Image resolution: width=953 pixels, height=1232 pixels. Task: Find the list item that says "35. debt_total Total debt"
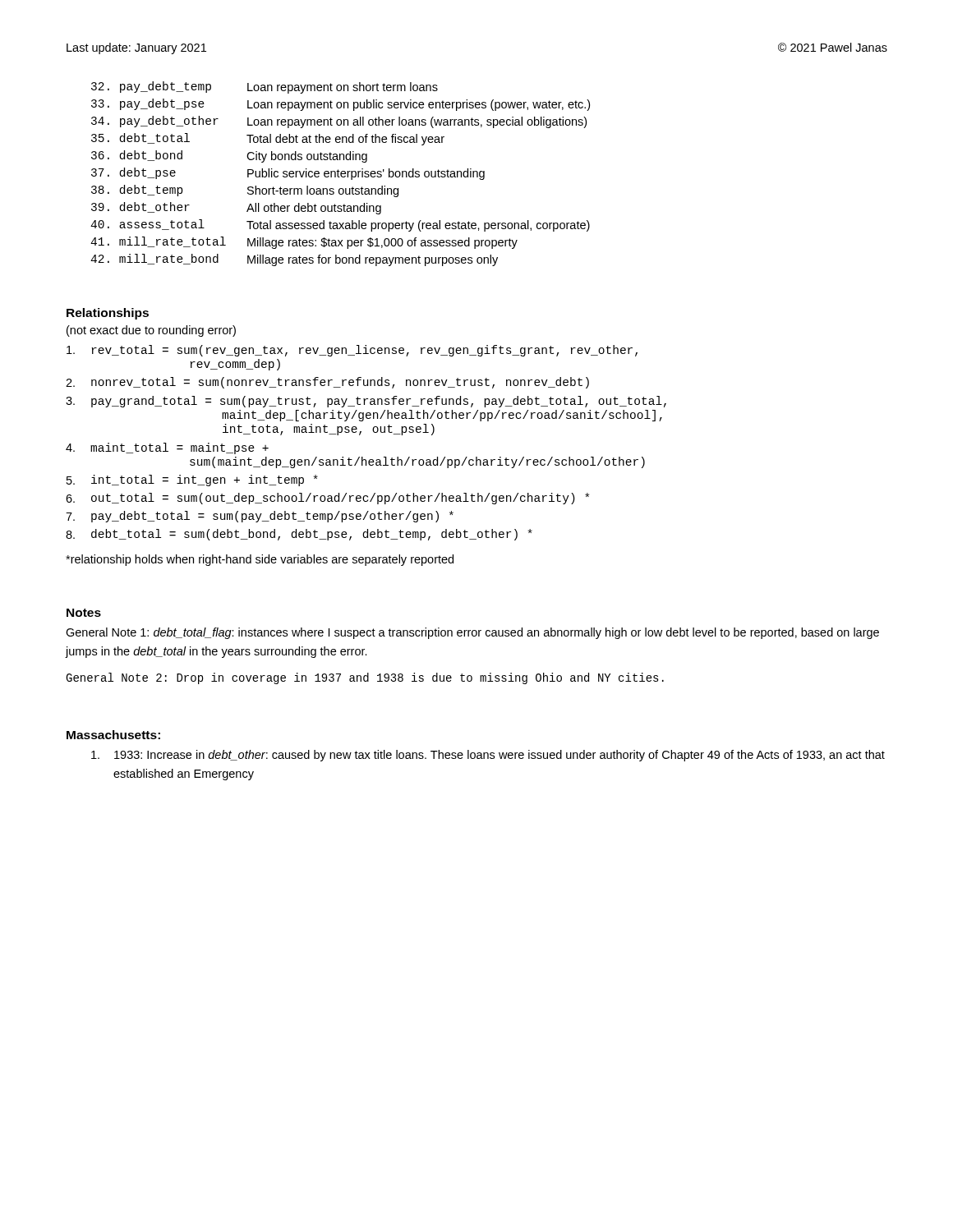[x=255, y=139]
